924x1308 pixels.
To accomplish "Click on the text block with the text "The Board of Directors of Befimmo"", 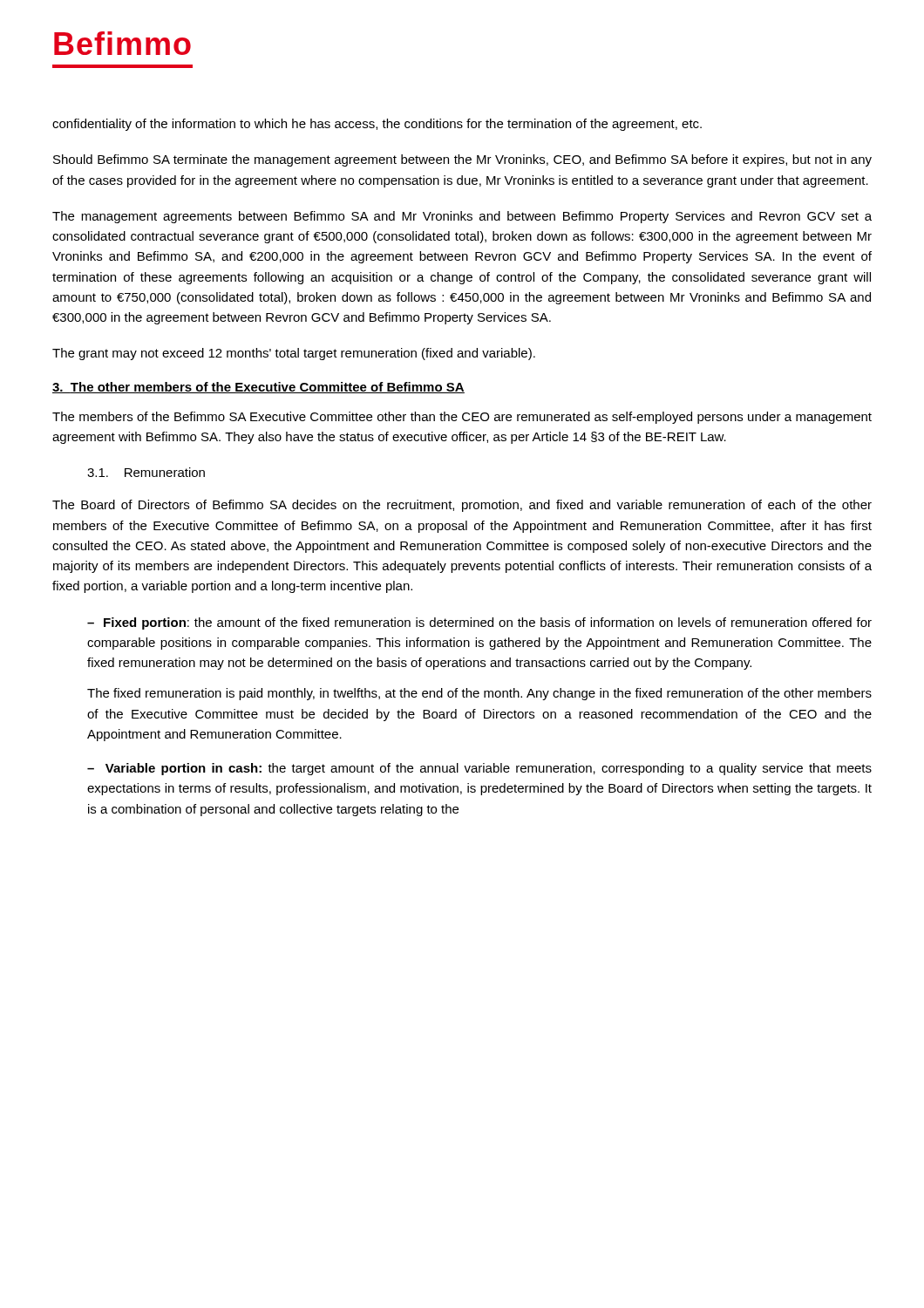I will coord(462,545).
